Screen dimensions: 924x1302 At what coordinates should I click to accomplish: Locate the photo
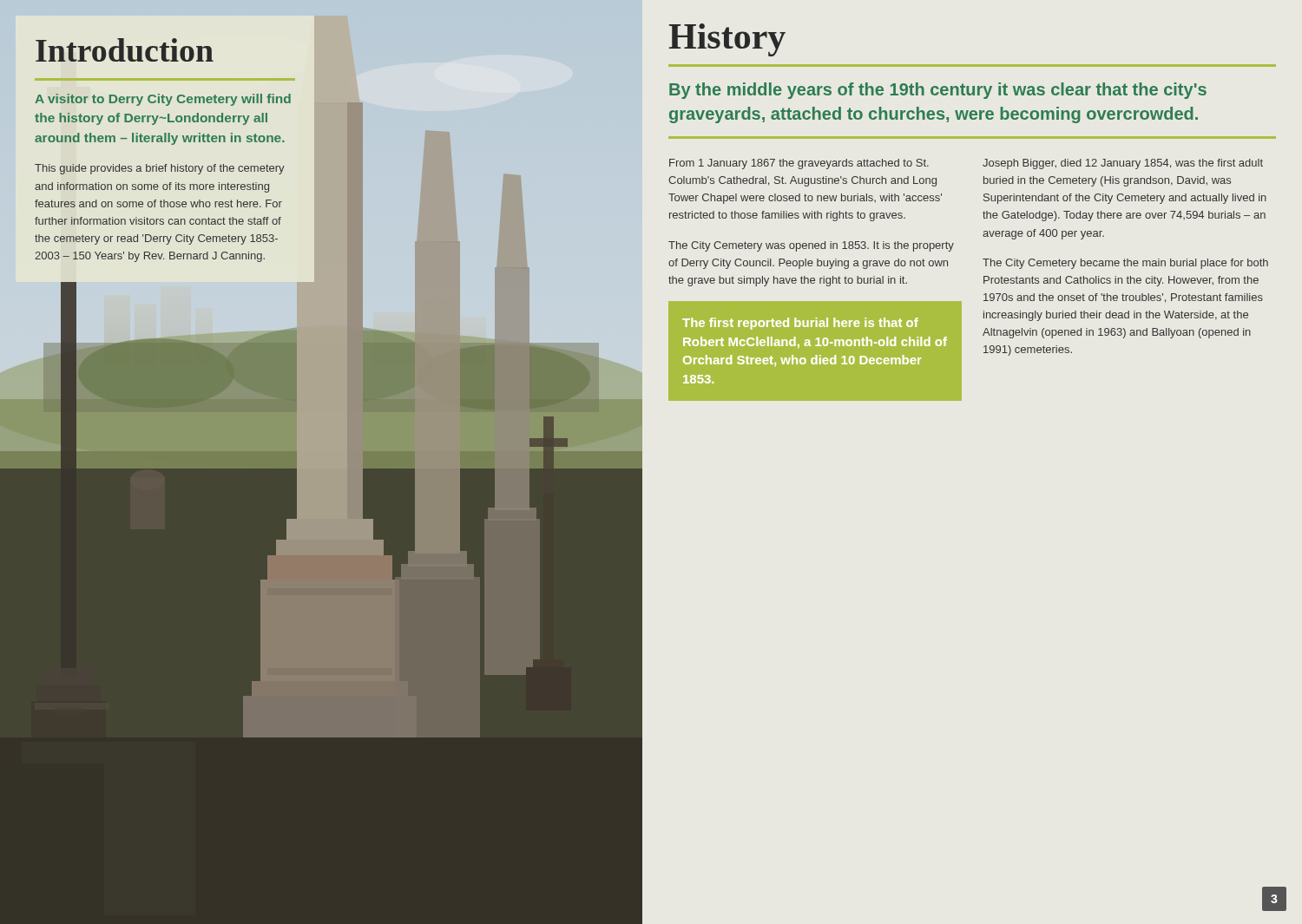click(321, 462)
